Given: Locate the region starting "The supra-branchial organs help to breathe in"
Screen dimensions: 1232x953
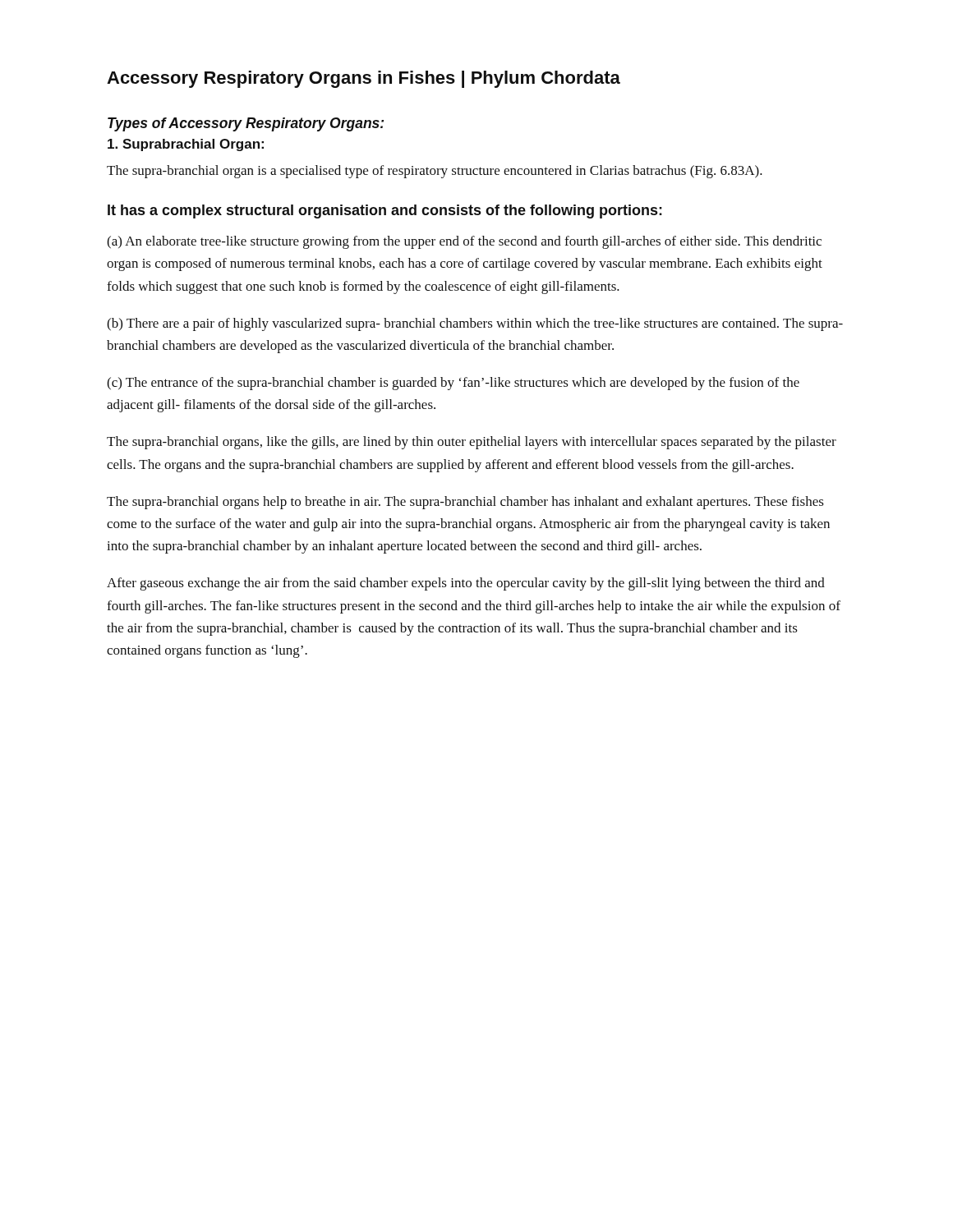Looking at the screenshot, I should pos(469,524).
